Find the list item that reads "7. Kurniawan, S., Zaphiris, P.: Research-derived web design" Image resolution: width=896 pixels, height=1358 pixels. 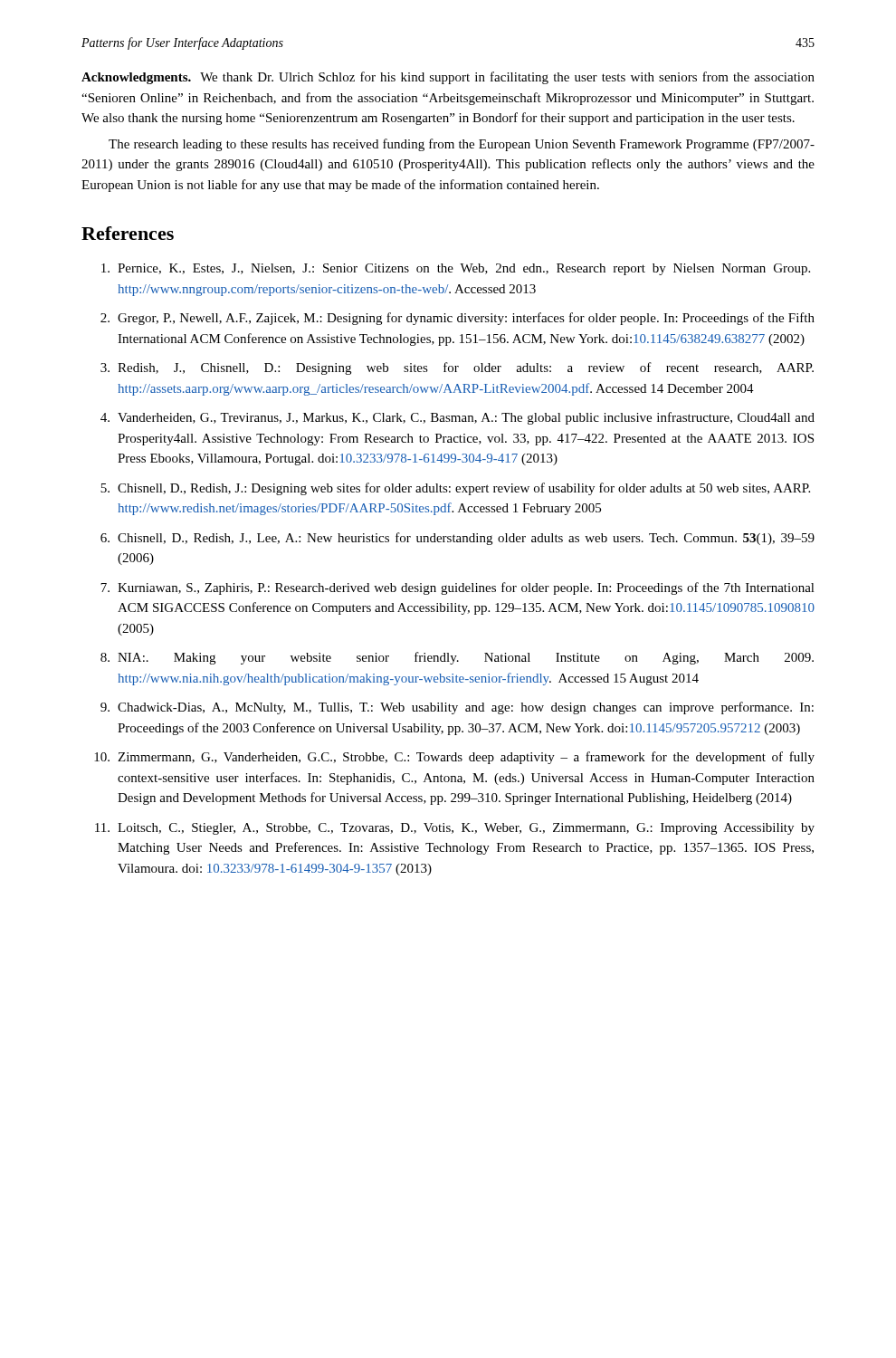pos(448,608)
